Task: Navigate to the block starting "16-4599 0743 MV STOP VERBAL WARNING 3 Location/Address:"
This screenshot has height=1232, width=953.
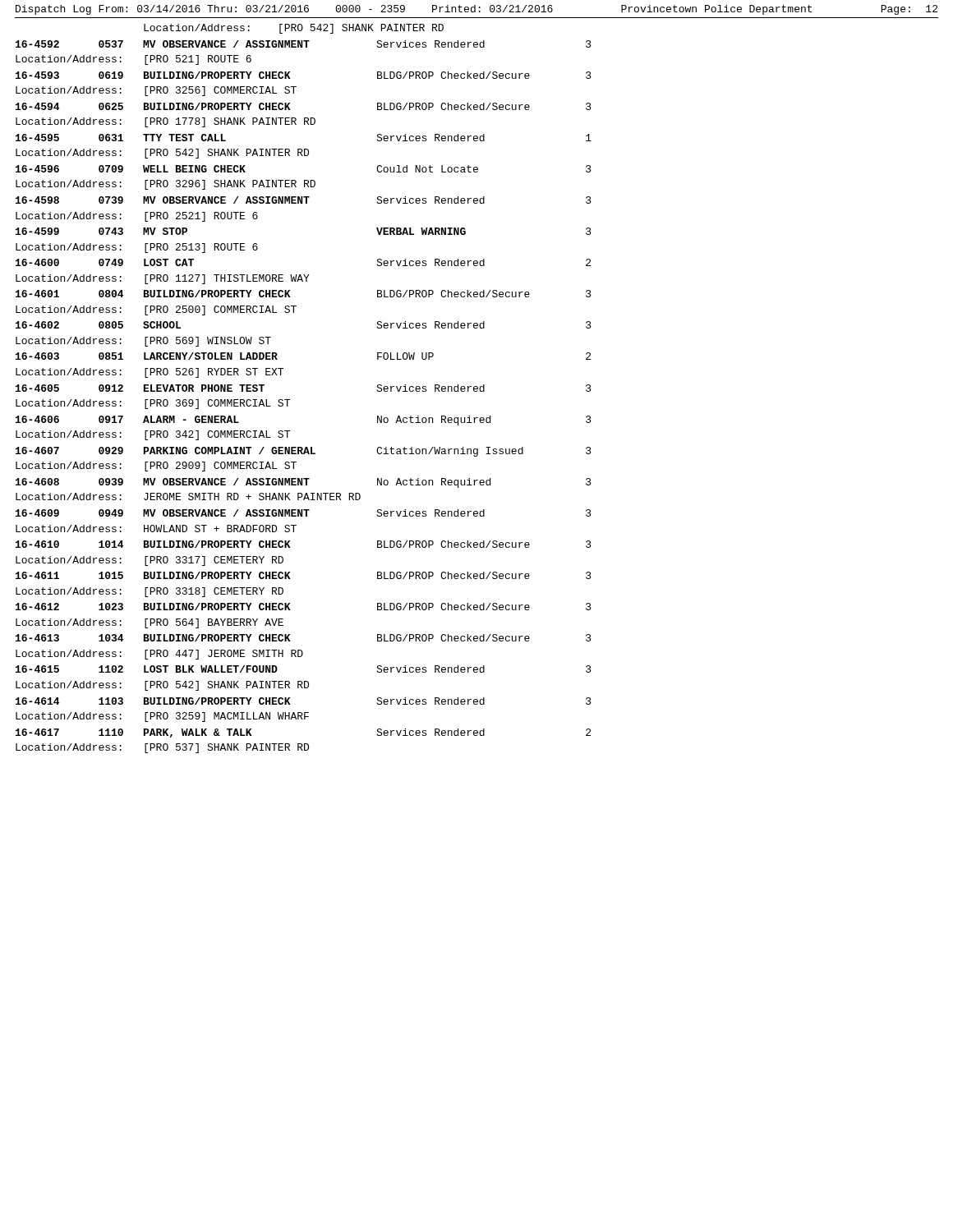Action: point(37,231)
